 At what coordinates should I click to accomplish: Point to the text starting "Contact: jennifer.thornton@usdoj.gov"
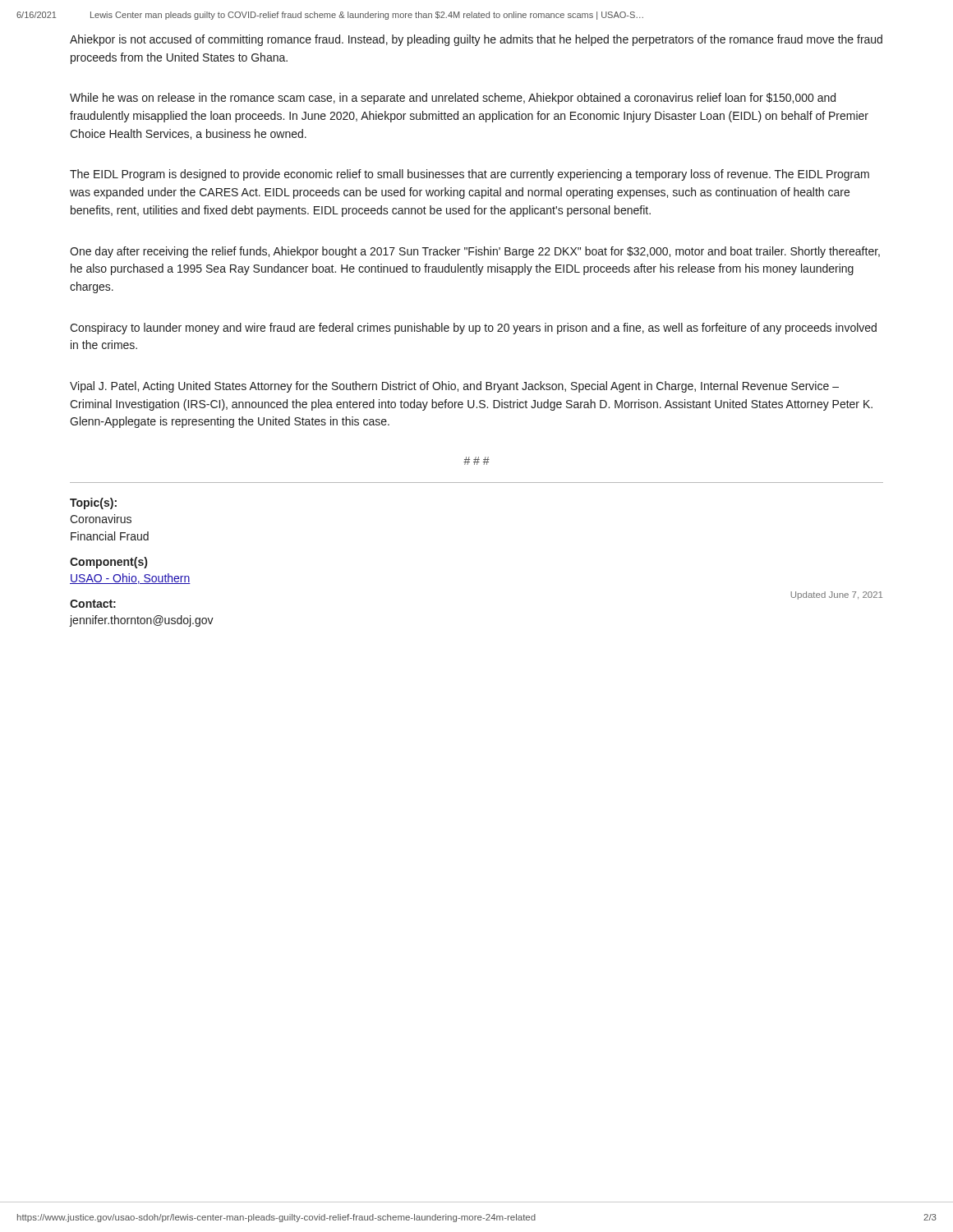pyautogui.click(x=99, y=602)
